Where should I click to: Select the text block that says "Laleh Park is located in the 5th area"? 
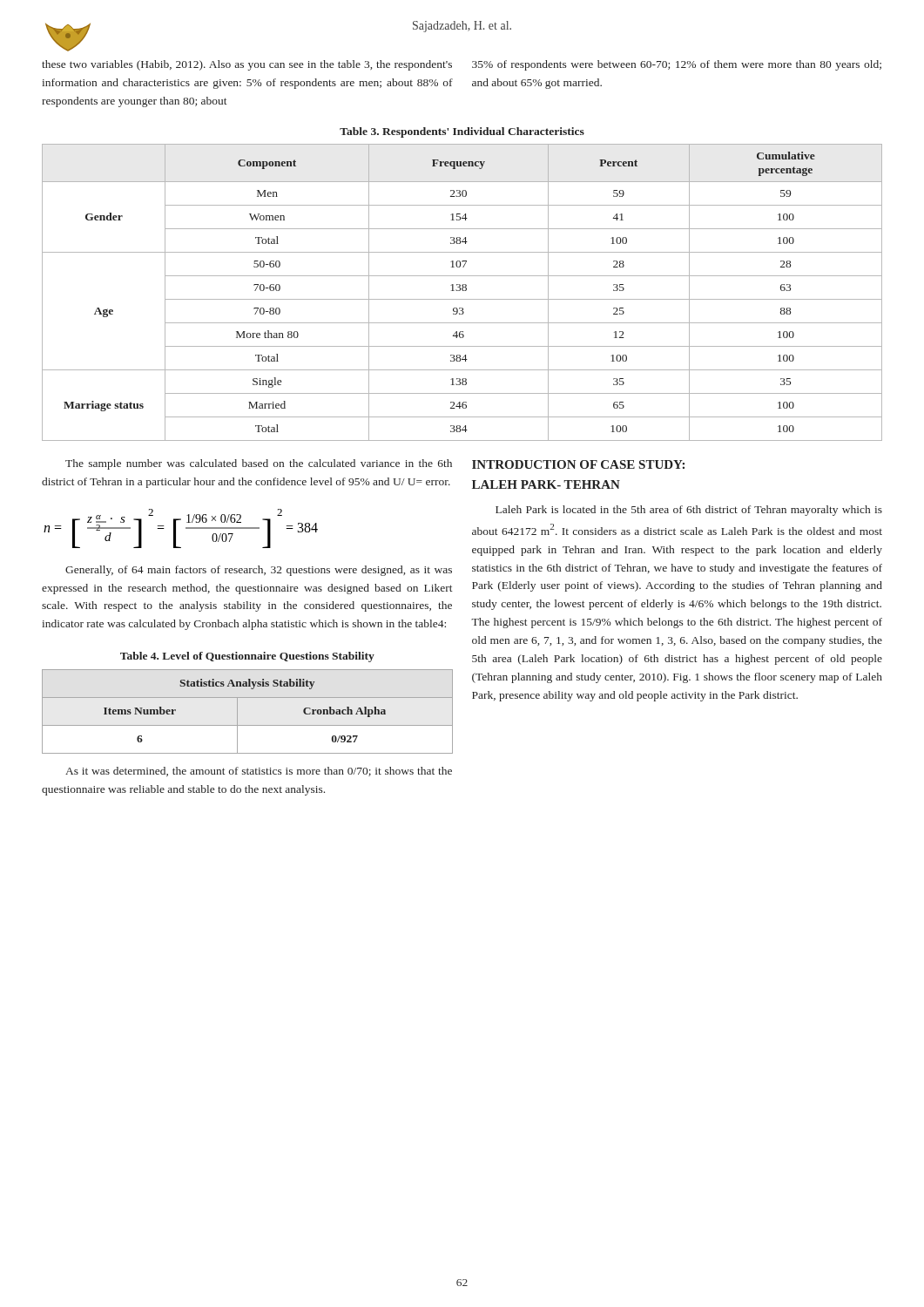[x=677, y=602]
